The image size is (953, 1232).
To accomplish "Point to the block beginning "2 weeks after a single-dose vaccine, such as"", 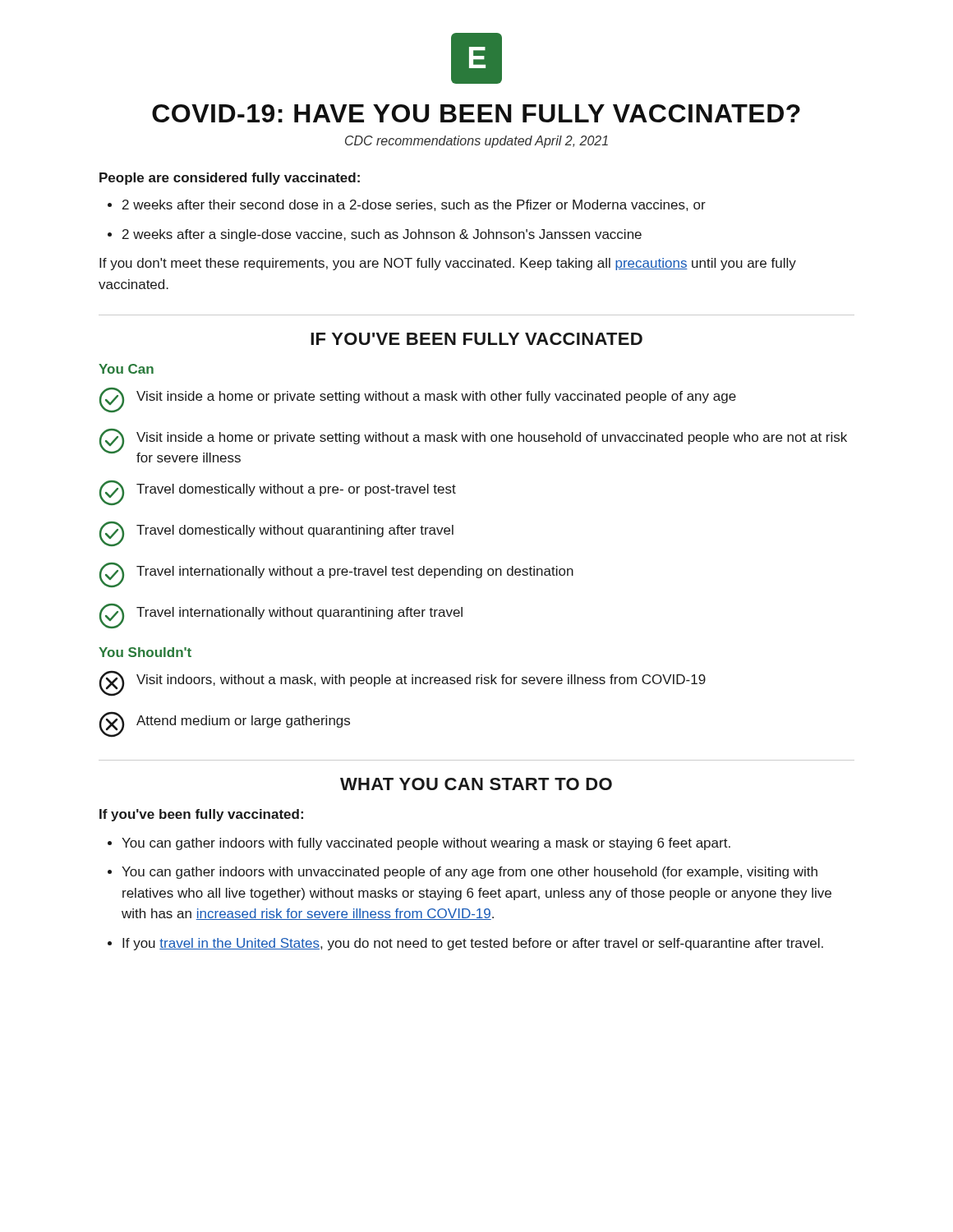I will [476, 234].
